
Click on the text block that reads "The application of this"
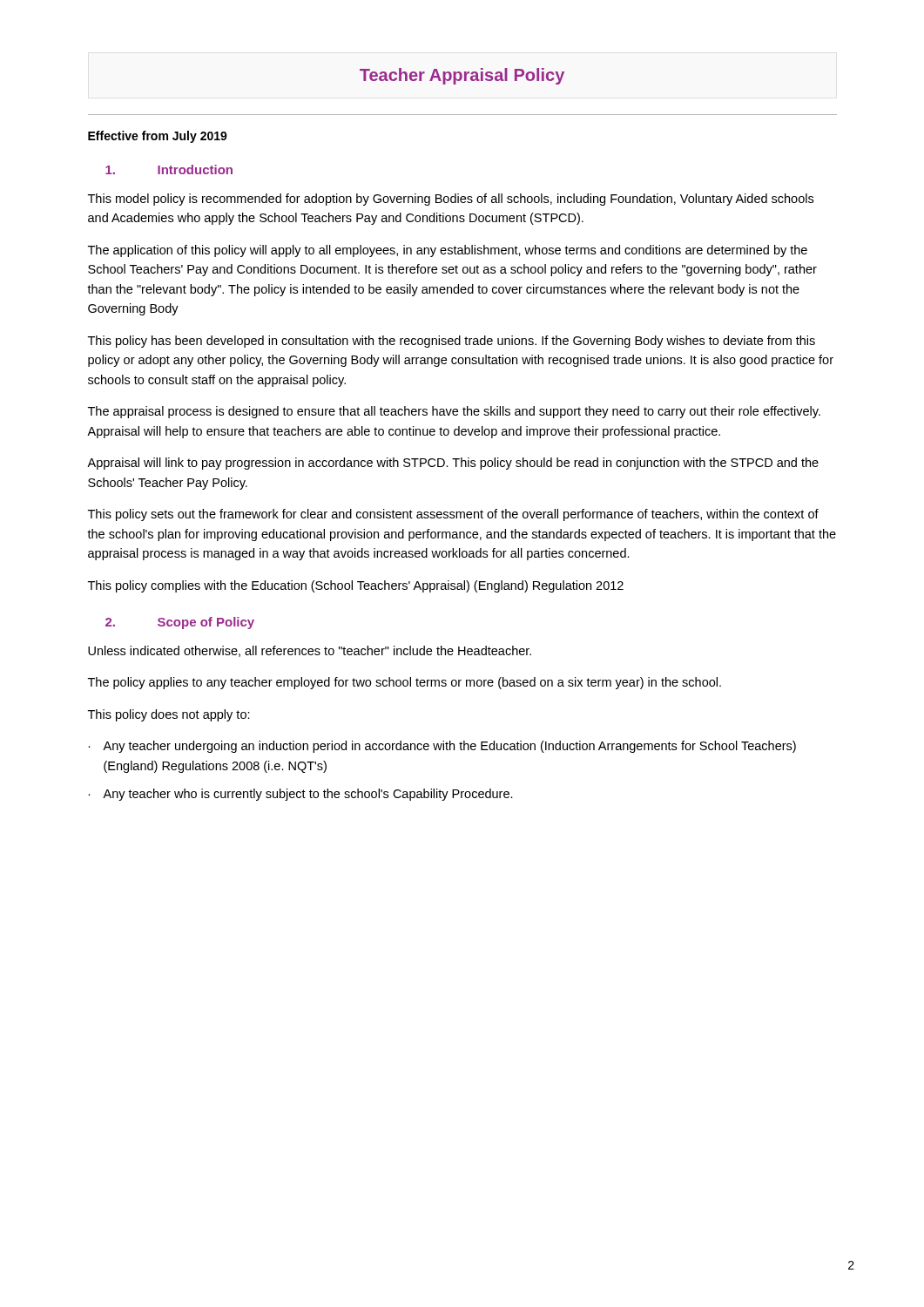tap(452, 279)
